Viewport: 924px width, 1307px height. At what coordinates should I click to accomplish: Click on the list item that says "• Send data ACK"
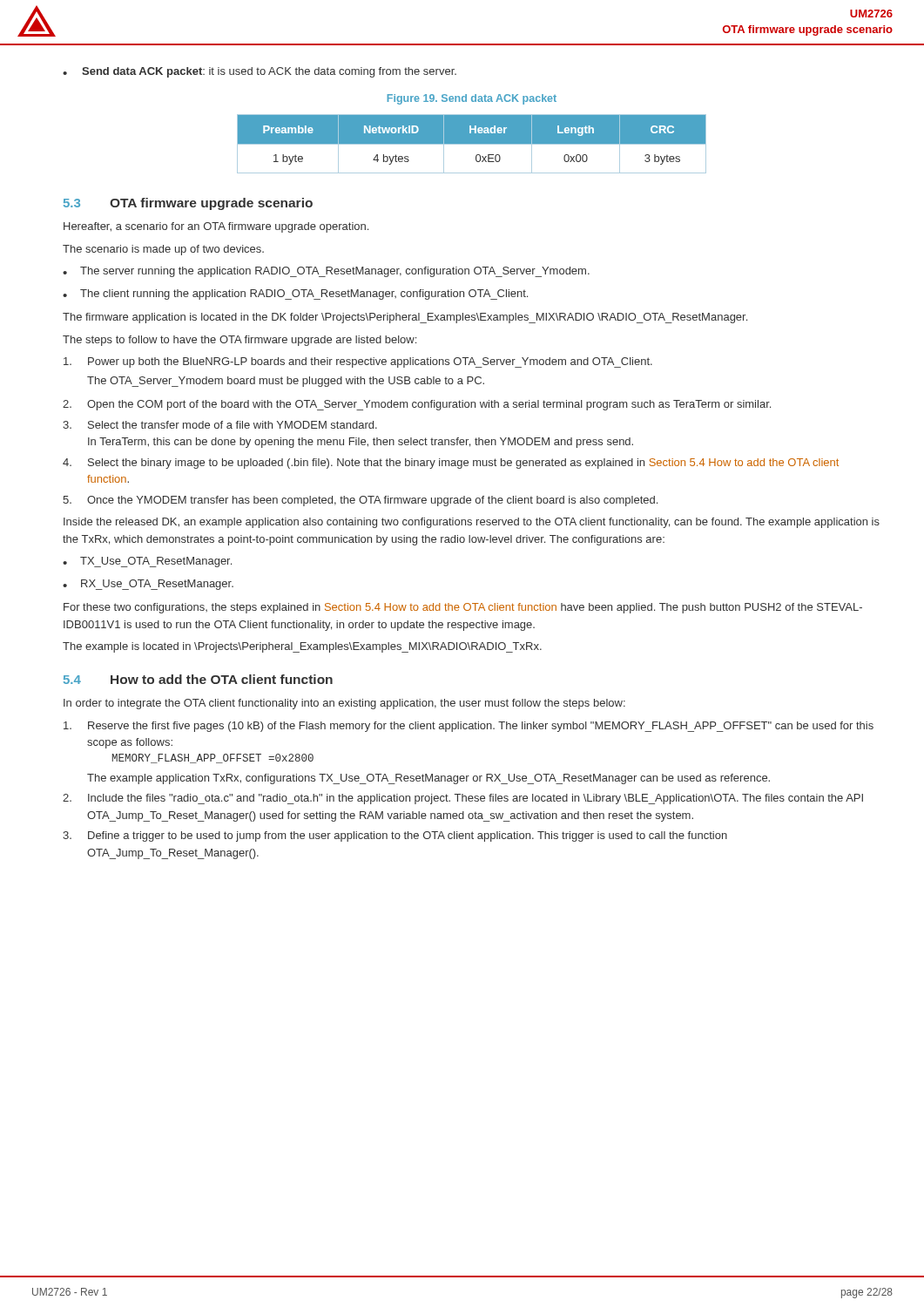click(260, 72)
